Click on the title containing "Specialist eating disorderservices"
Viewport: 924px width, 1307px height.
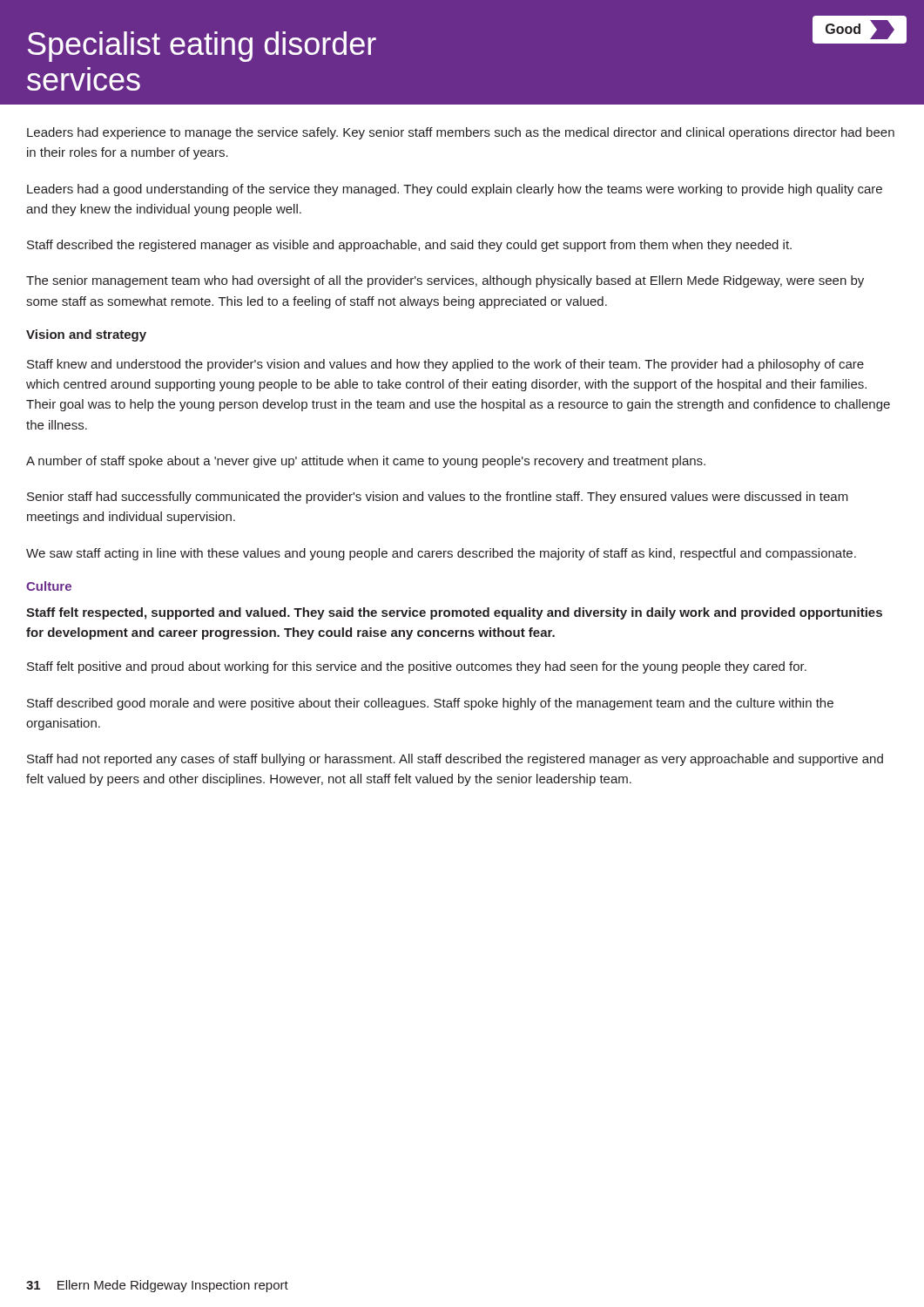point(201,62)
